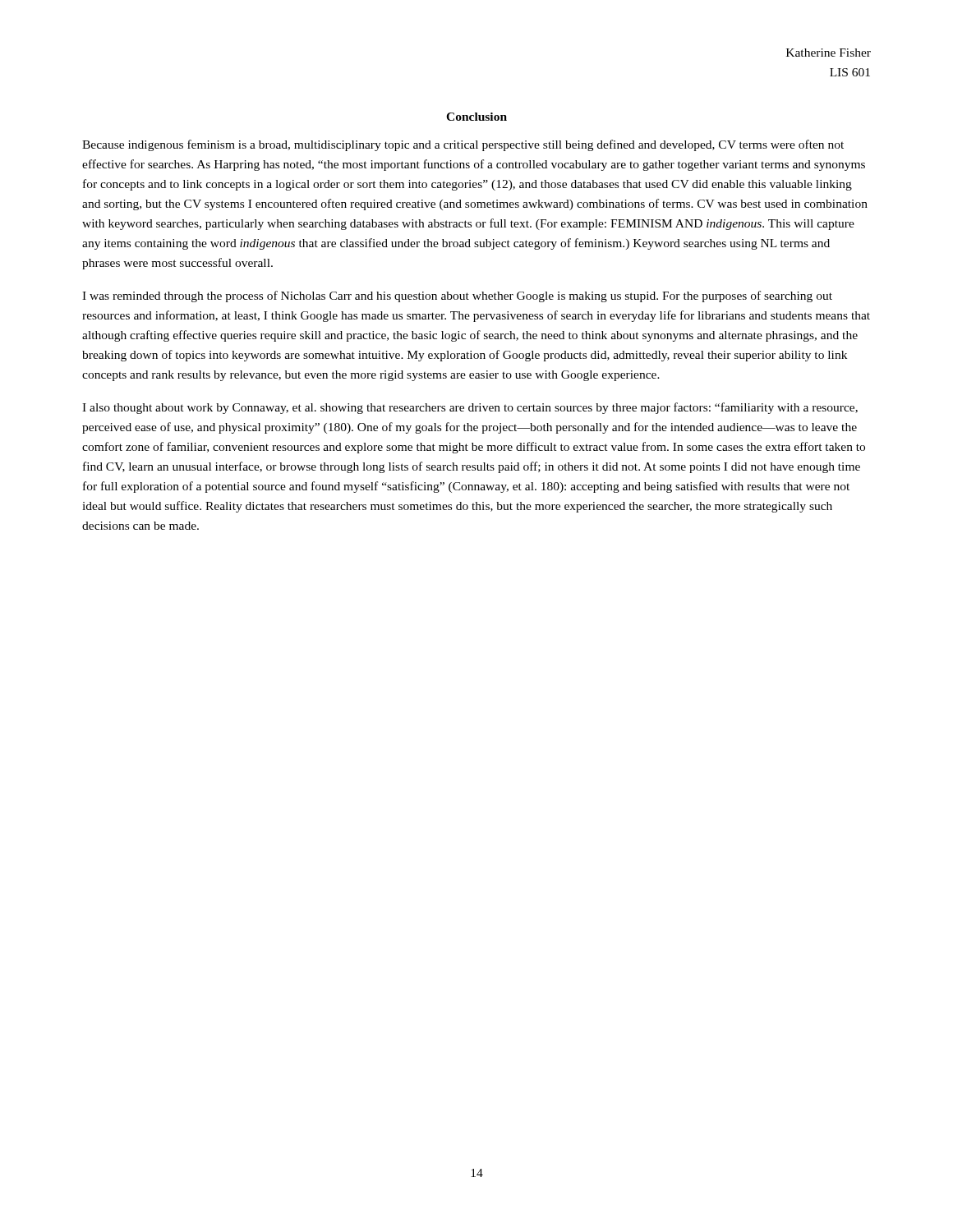This screenshot has height=1232, width=953.
Task: Locate the text block containing "I was reminded through the process"
Action: coord(476,335)
